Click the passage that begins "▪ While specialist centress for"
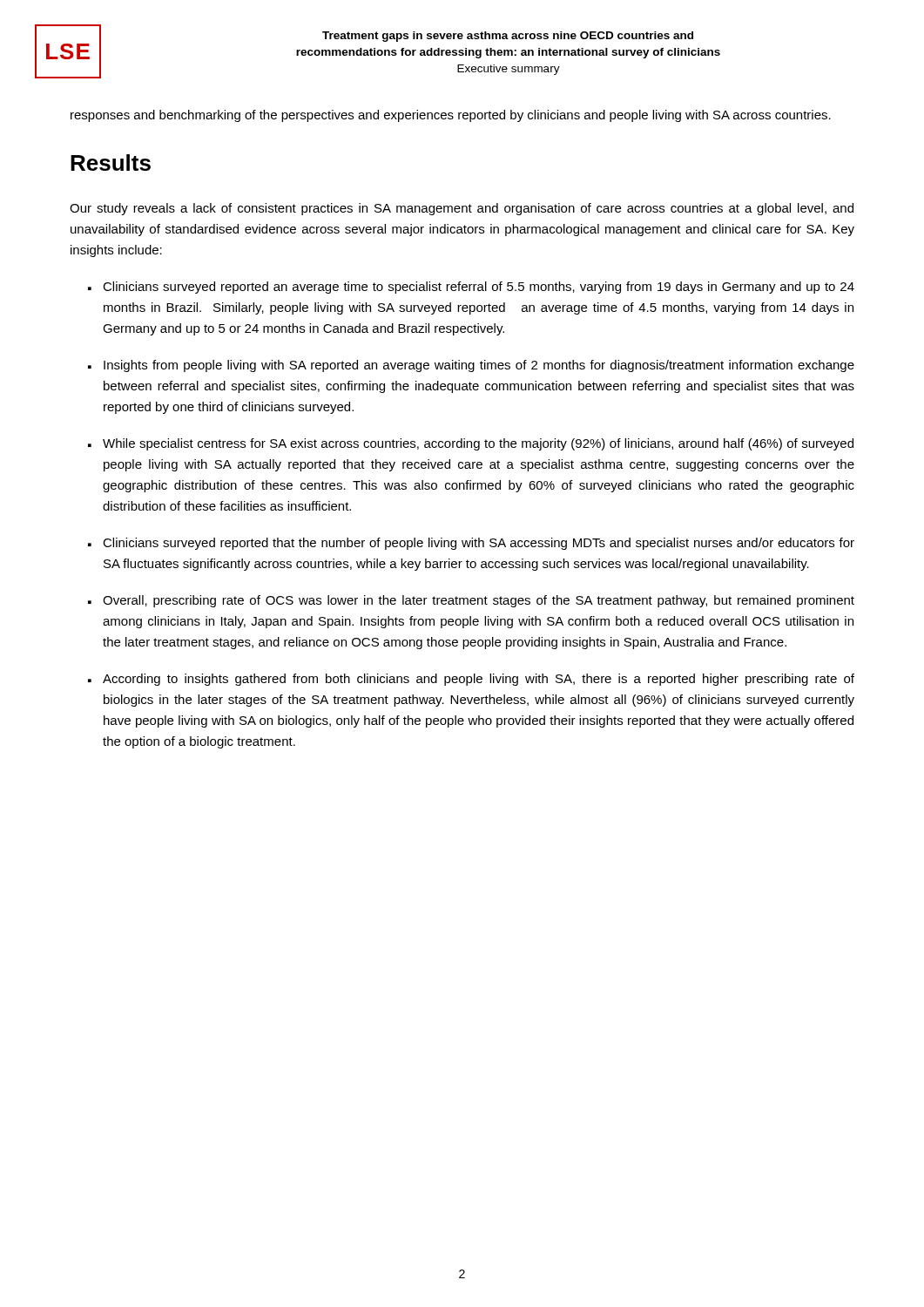The image size is (924, 1307). click(x=471, y=475)
